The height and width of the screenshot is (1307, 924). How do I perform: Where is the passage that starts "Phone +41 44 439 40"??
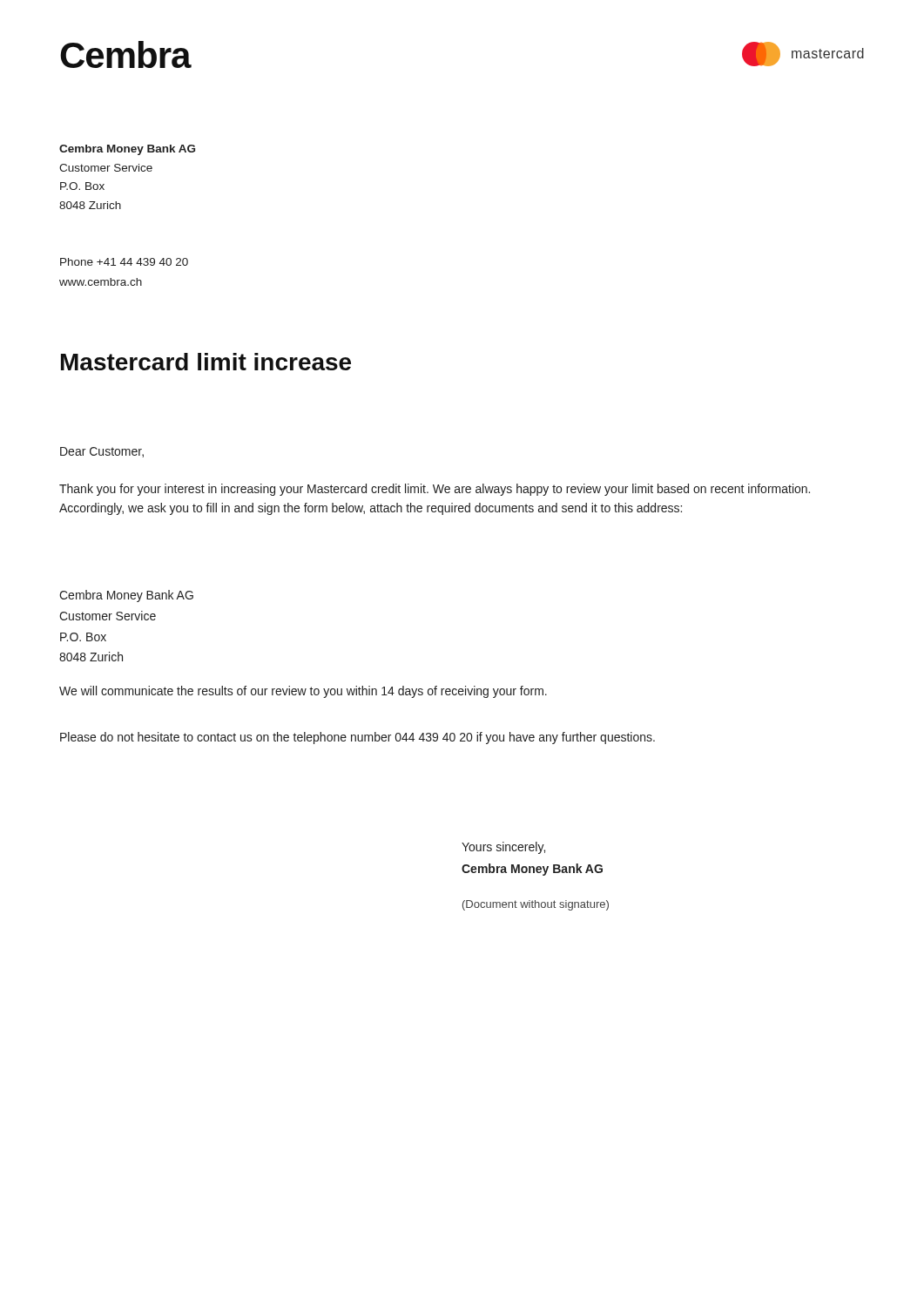[x=124, y=272]
